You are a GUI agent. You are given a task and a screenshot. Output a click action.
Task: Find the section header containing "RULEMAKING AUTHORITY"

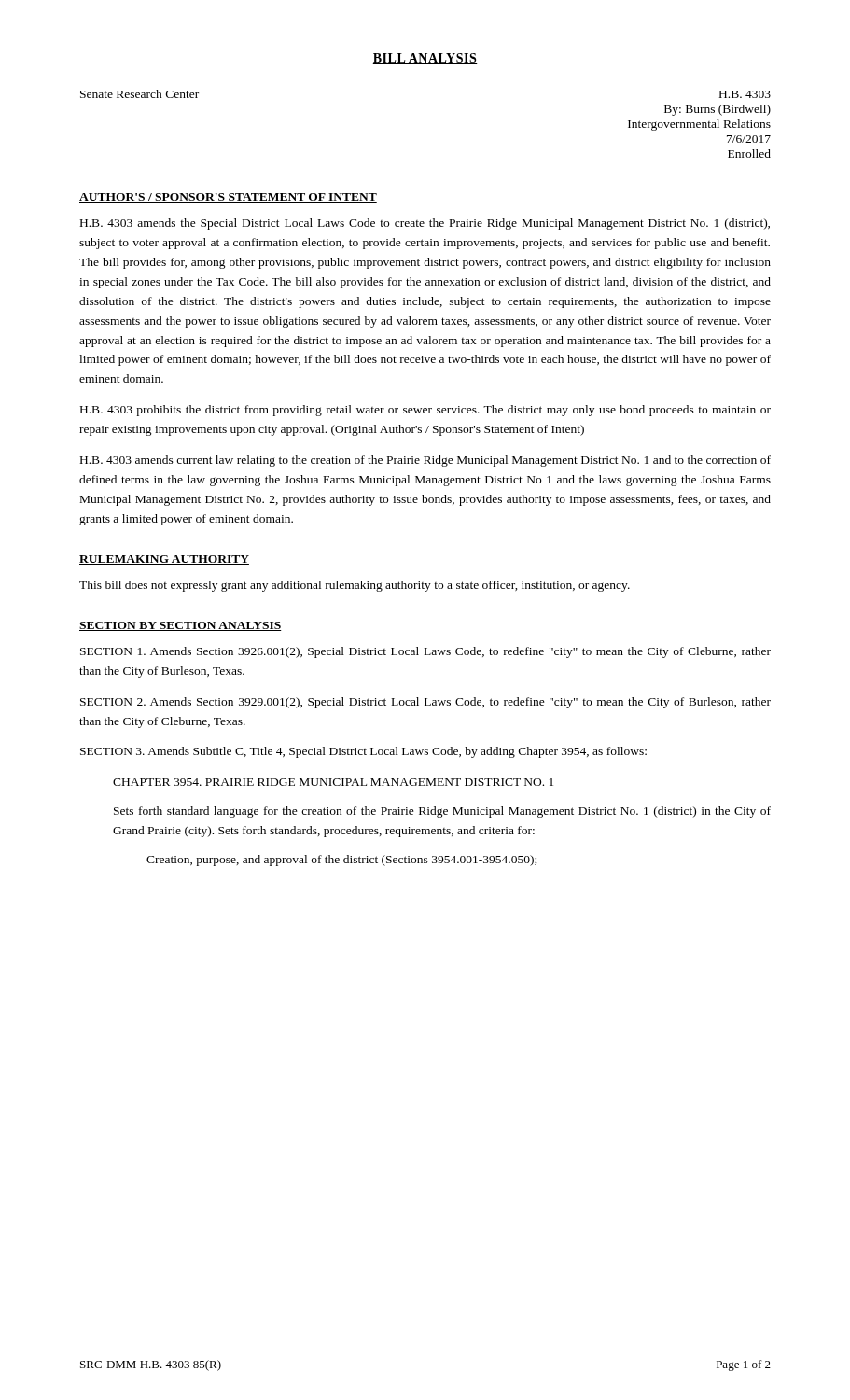pos(164,558)
